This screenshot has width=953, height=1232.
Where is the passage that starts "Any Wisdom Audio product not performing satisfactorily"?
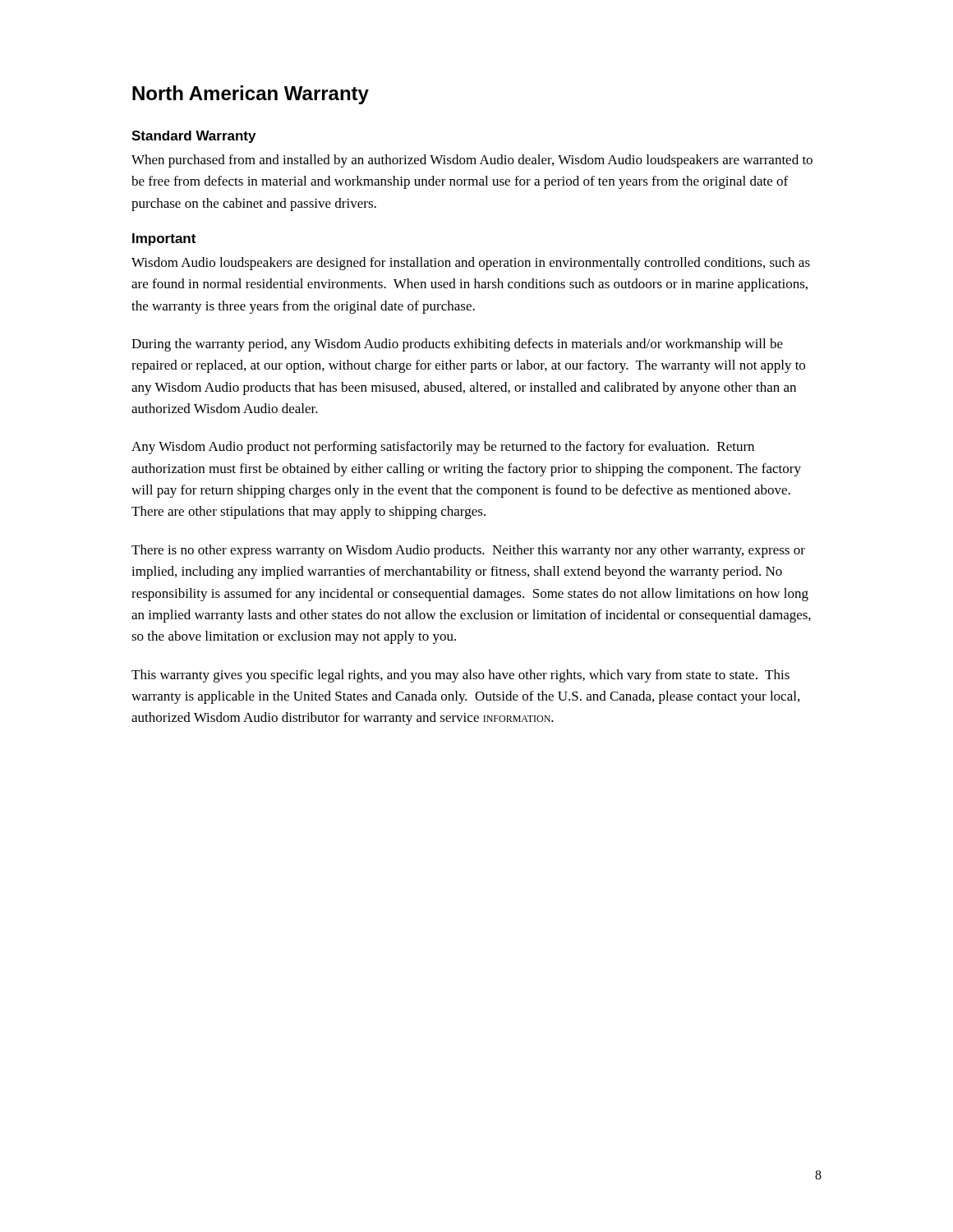pyautogui.click(x=466, y=479)
